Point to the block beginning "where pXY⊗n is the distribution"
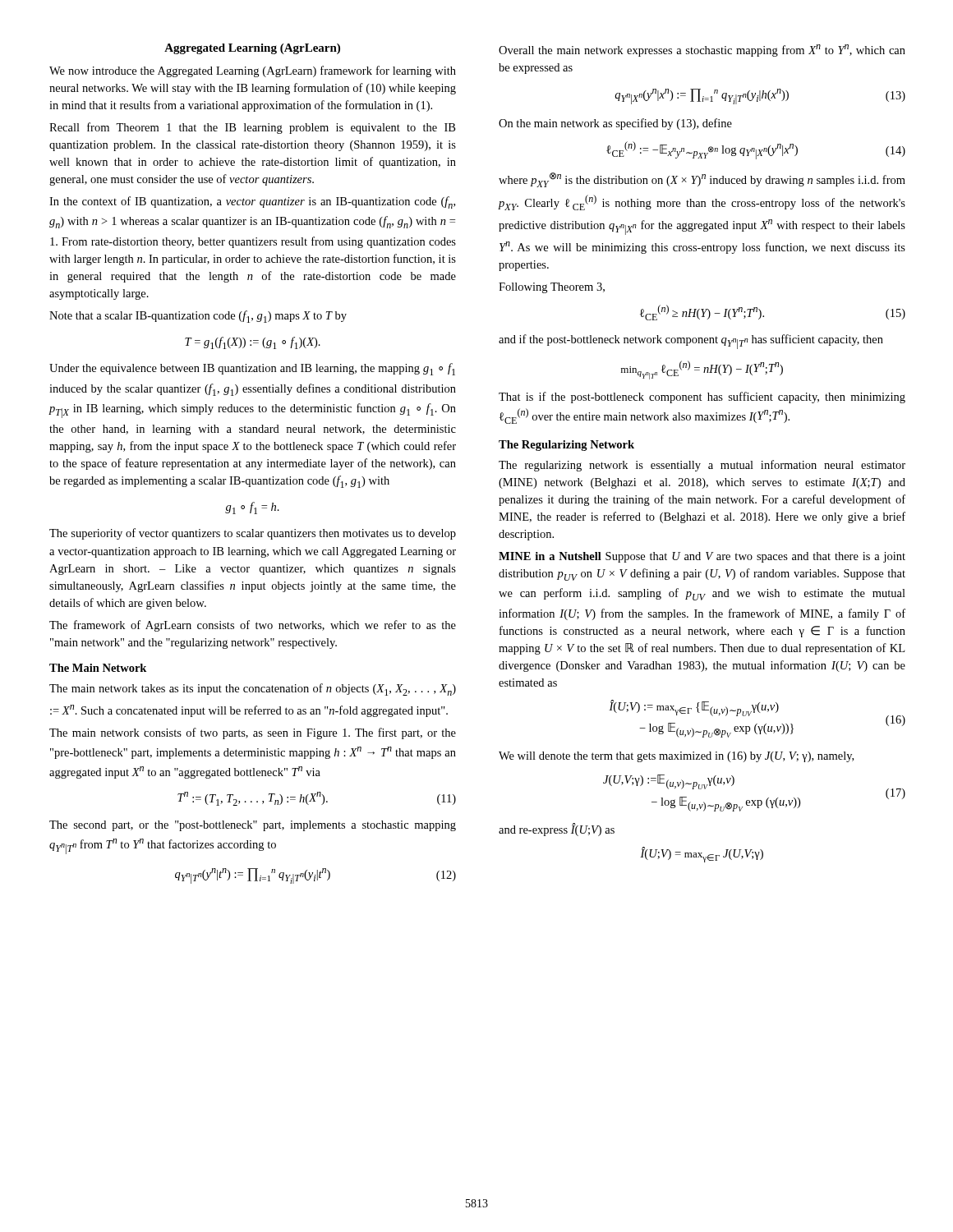953x1232 pixels. coord(702,233)
